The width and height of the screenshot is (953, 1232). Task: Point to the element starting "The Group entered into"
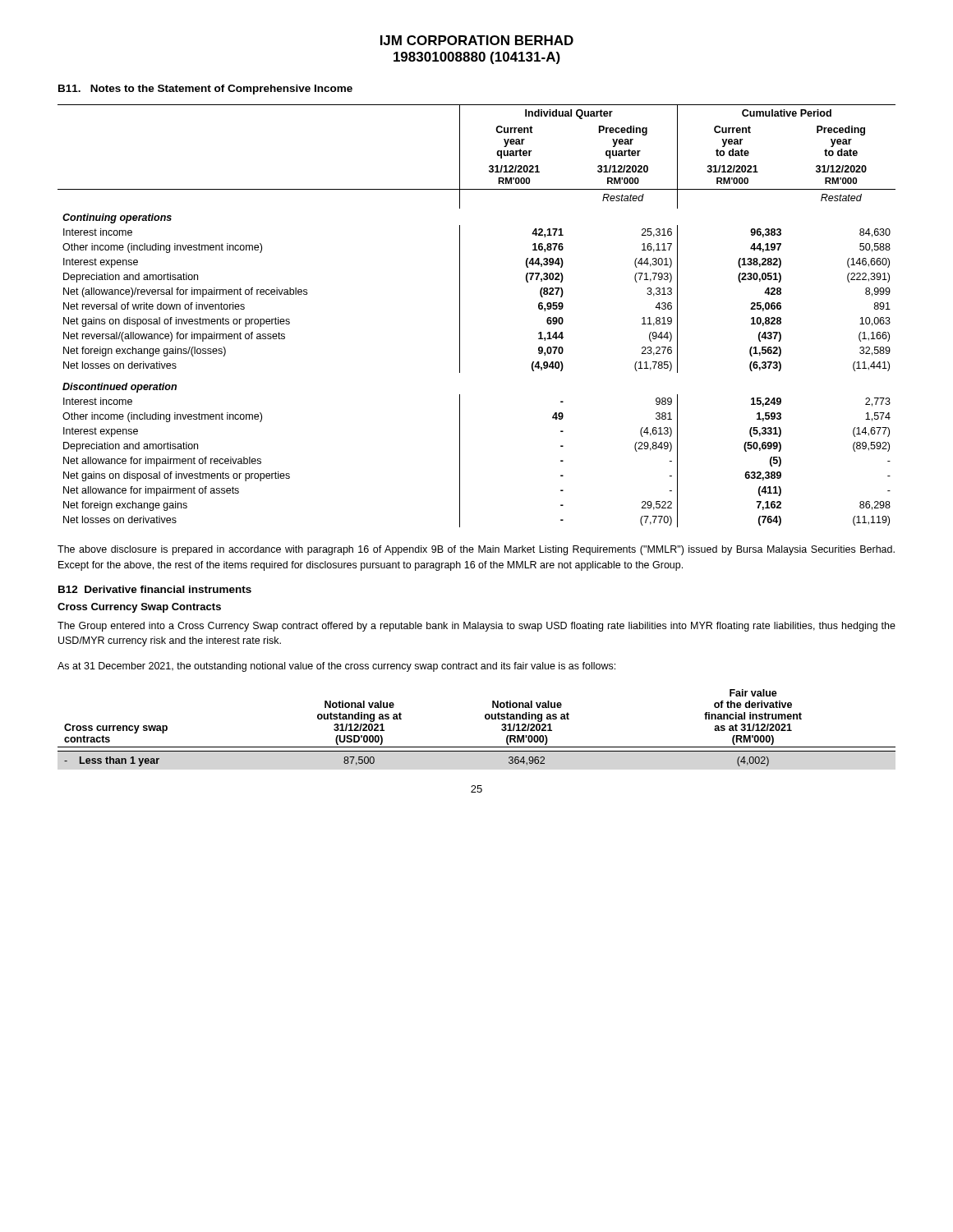coord(476,633)
